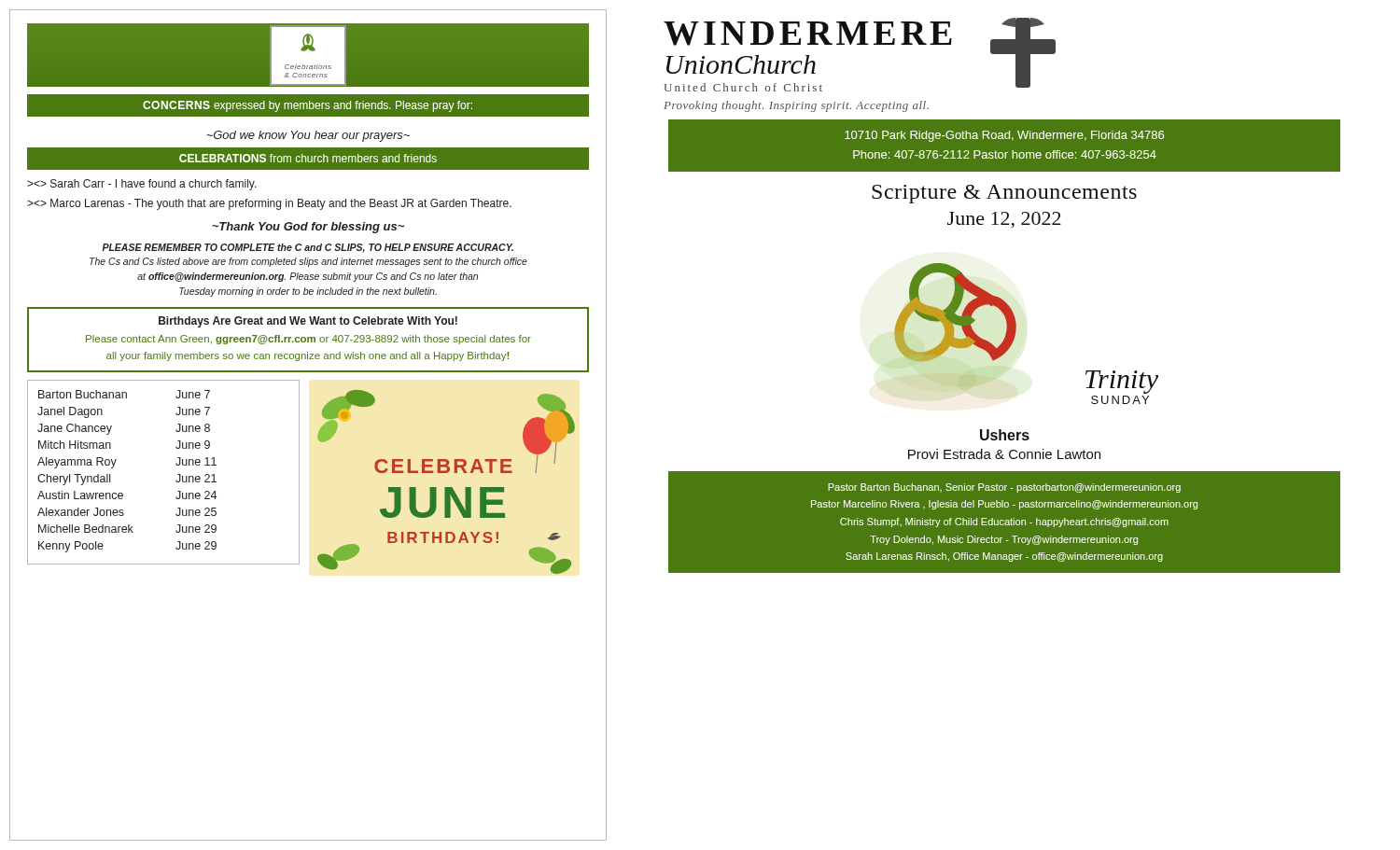
Task: Where is the passage that starts "Birthdays Are Great and We Want to Celebrate"?
Action: pos(308,339)
